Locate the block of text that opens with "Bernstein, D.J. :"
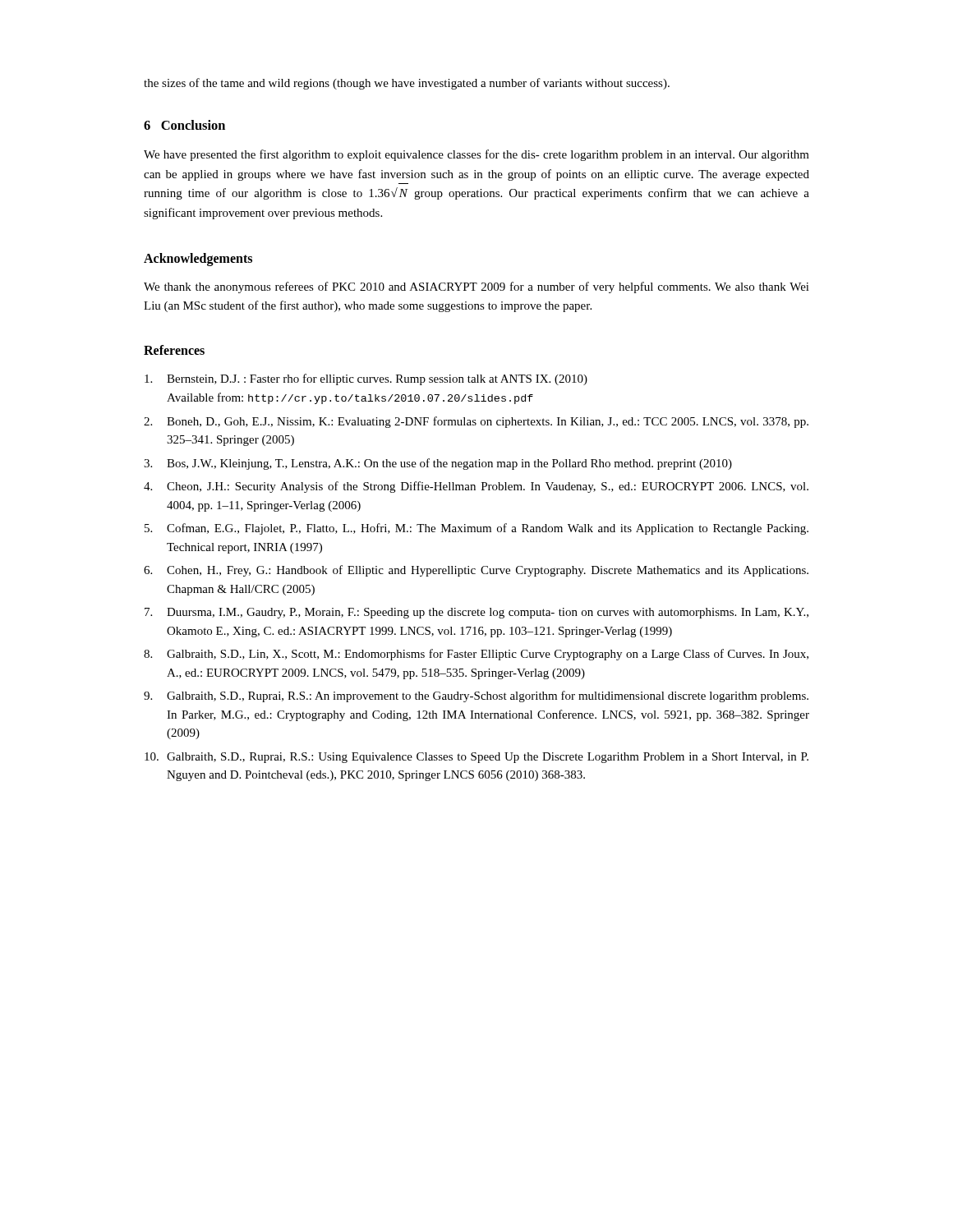This screenshot has height=1232, width=953. tap(476, 389)
